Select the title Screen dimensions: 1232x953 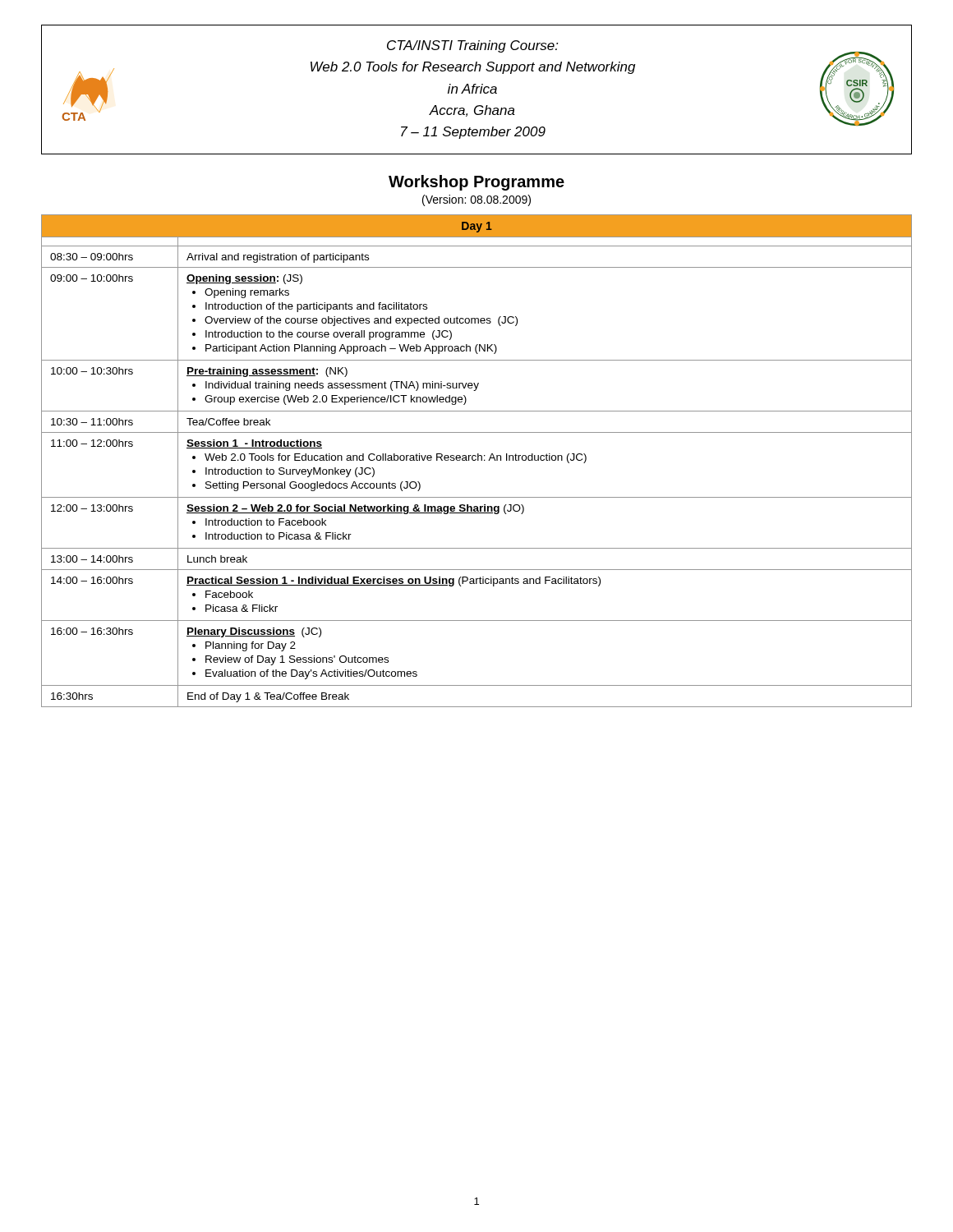476,181
